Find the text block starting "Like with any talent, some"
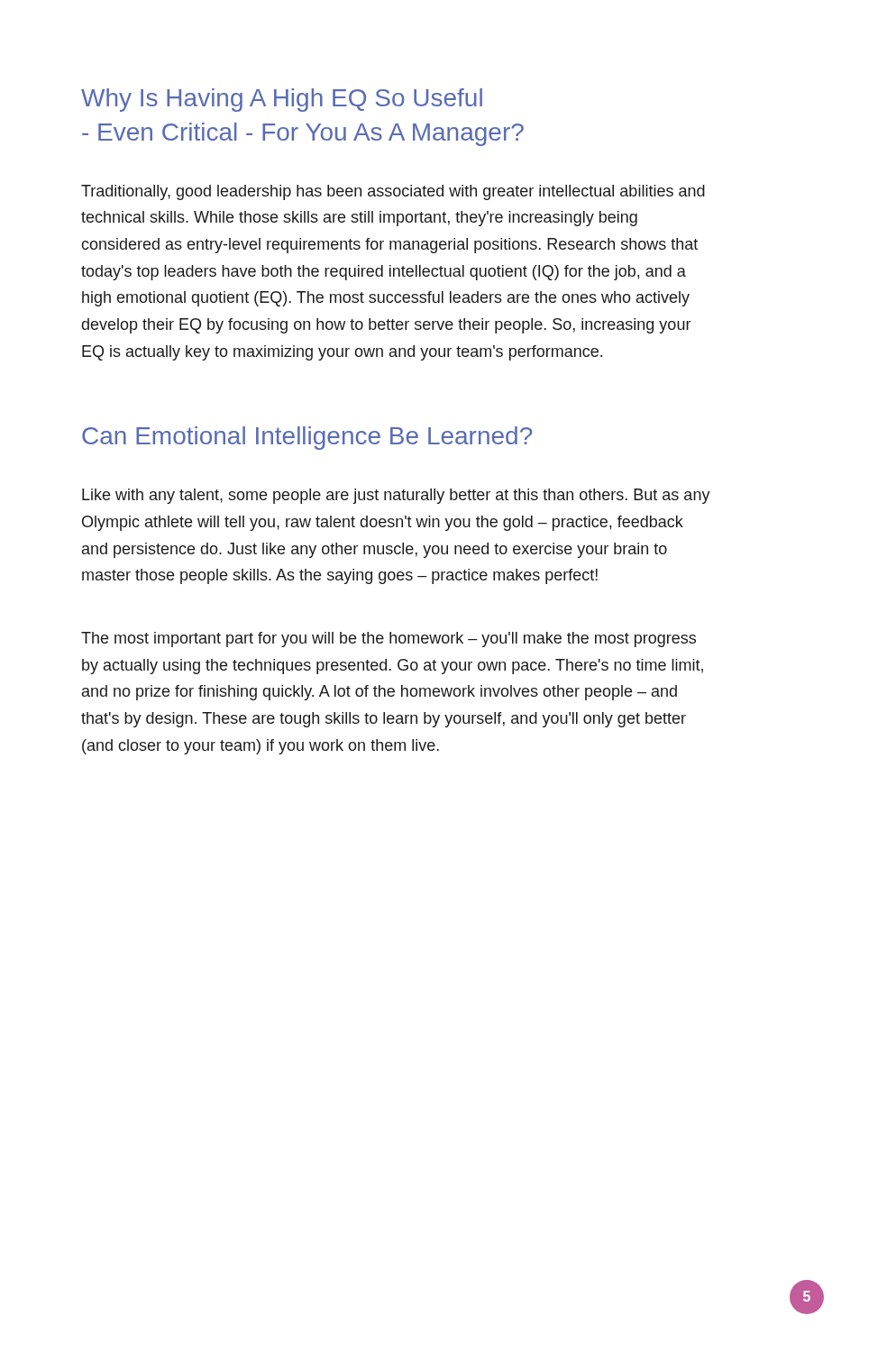The width and height of the screenshot is (896, 1352). (x=395, y=535)
